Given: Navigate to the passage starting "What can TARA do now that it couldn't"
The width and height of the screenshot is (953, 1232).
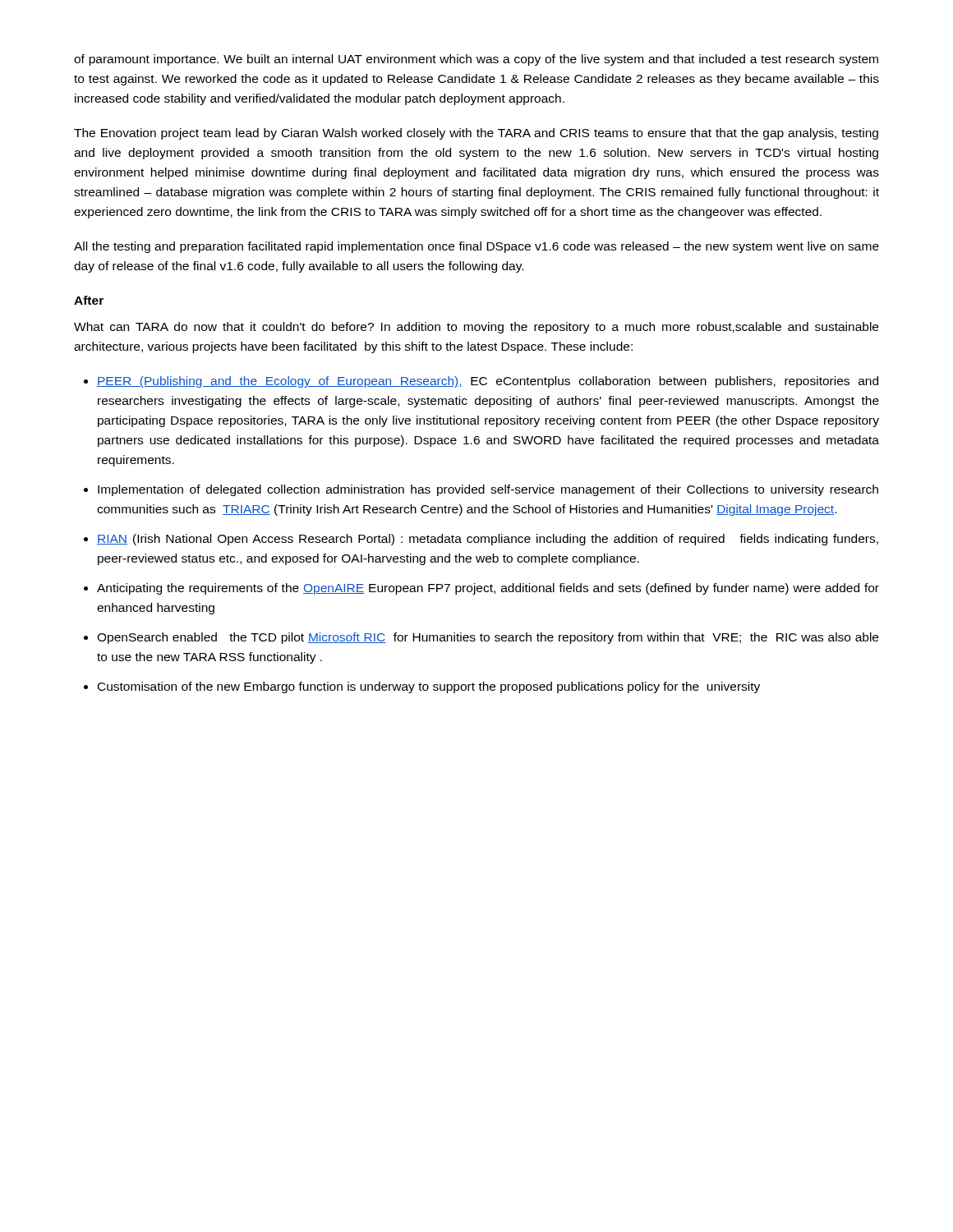Looking at the screenshot, I should [476, 337].
